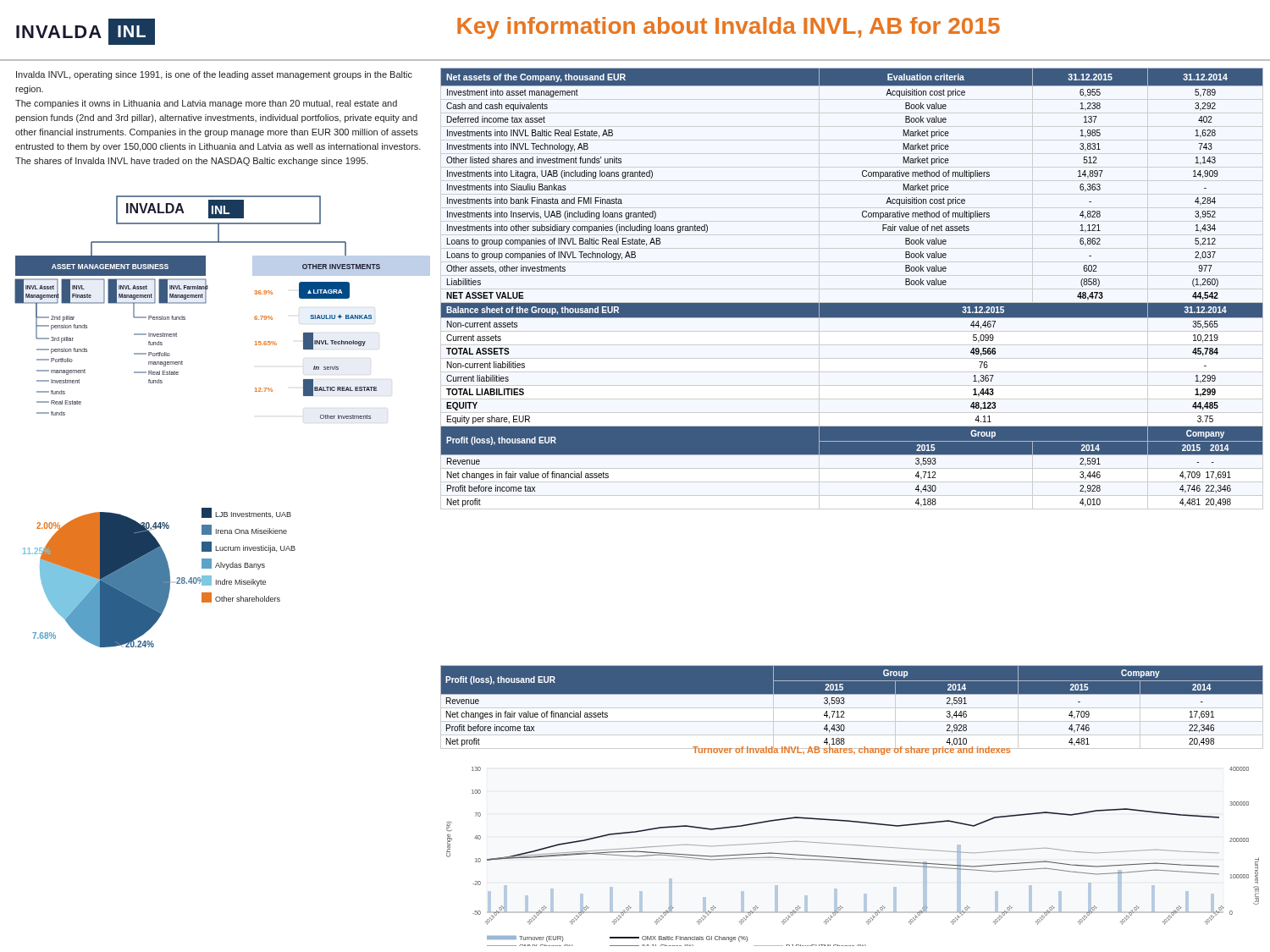Select the caption

pos(852,750)
